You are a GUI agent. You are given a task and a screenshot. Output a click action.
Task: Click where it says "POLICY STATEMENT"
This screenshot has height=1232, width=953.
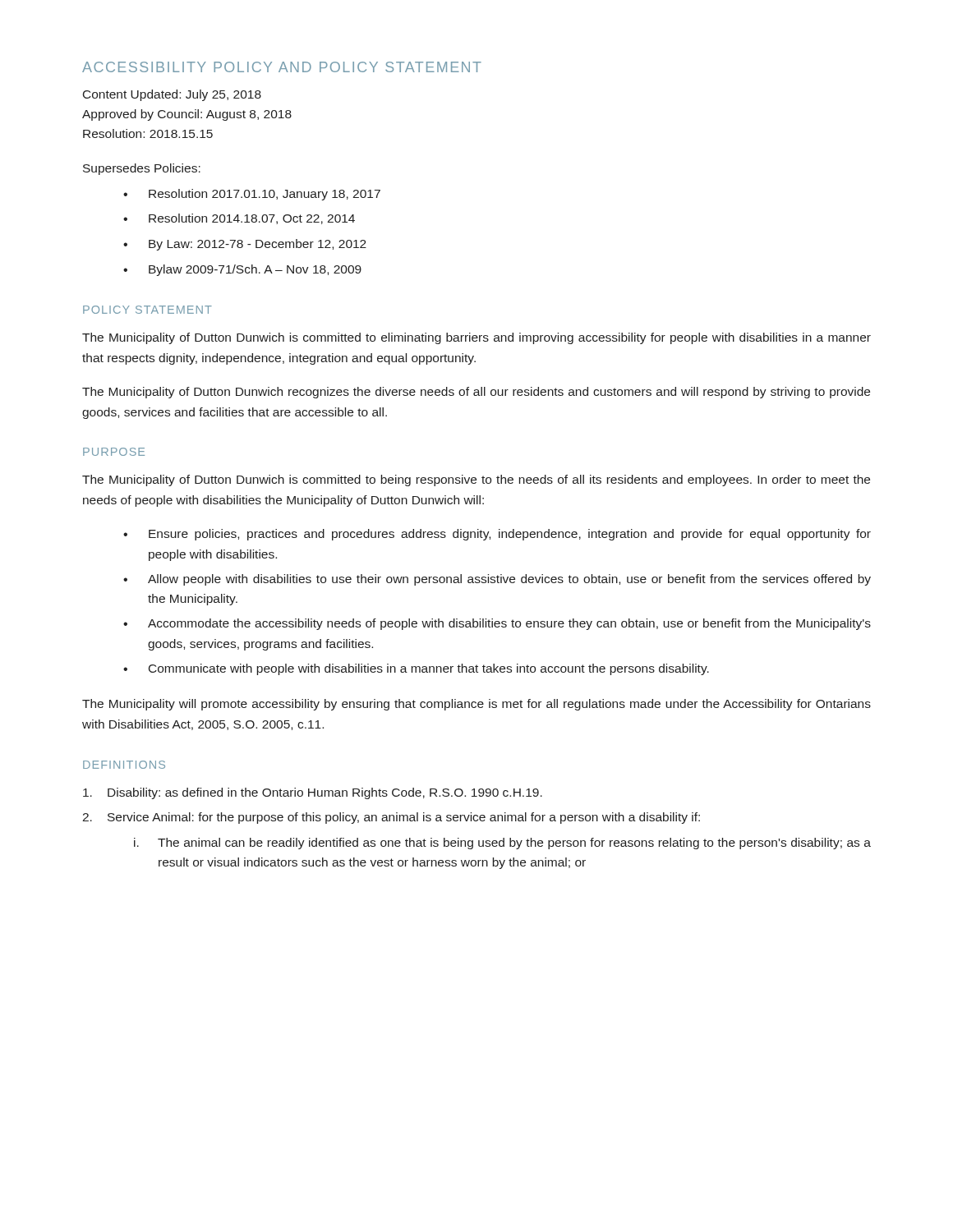pos(147,310)
